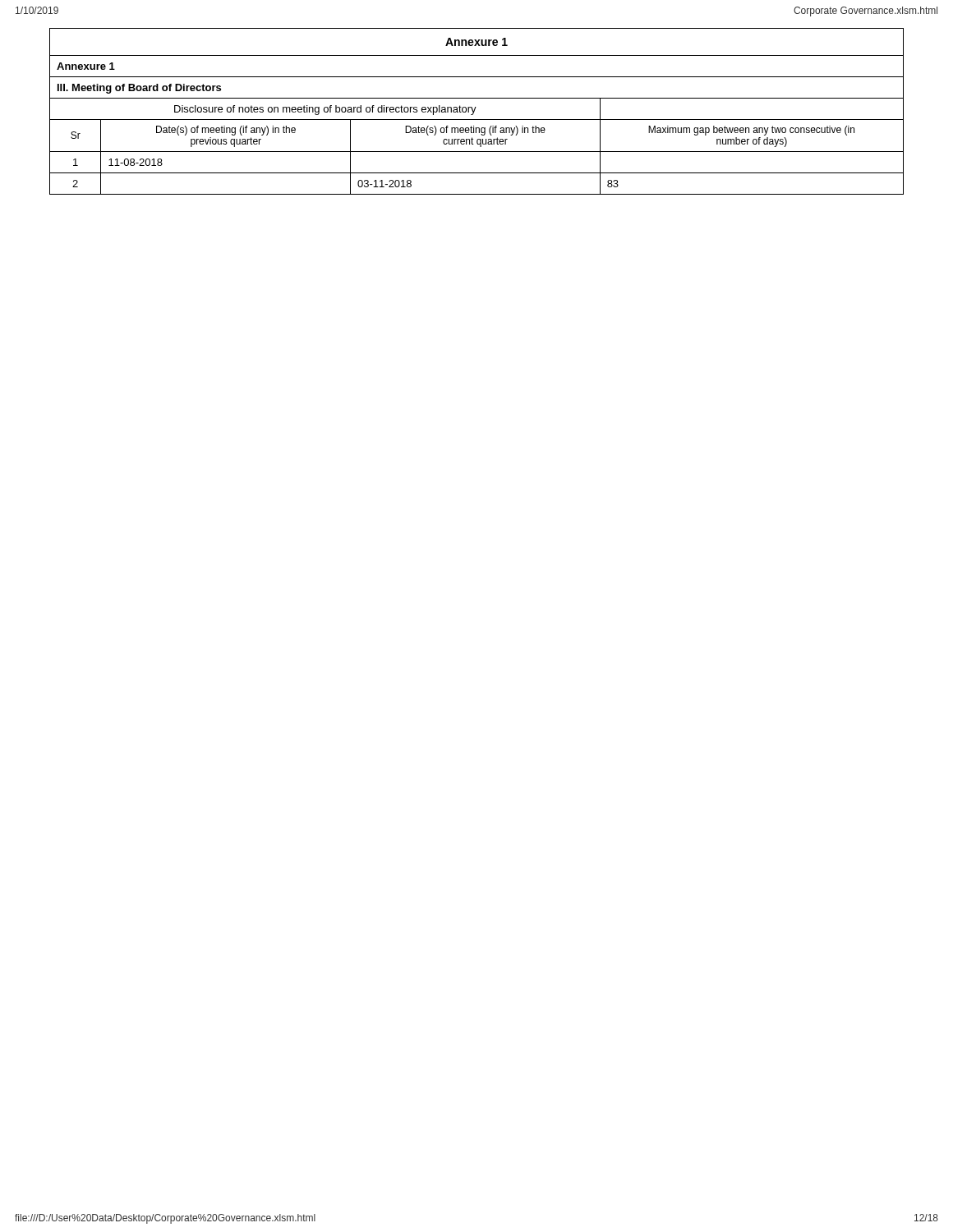Locate the table
The height and width of the screenshot is (1232, 953).
(x=476, y=111)
